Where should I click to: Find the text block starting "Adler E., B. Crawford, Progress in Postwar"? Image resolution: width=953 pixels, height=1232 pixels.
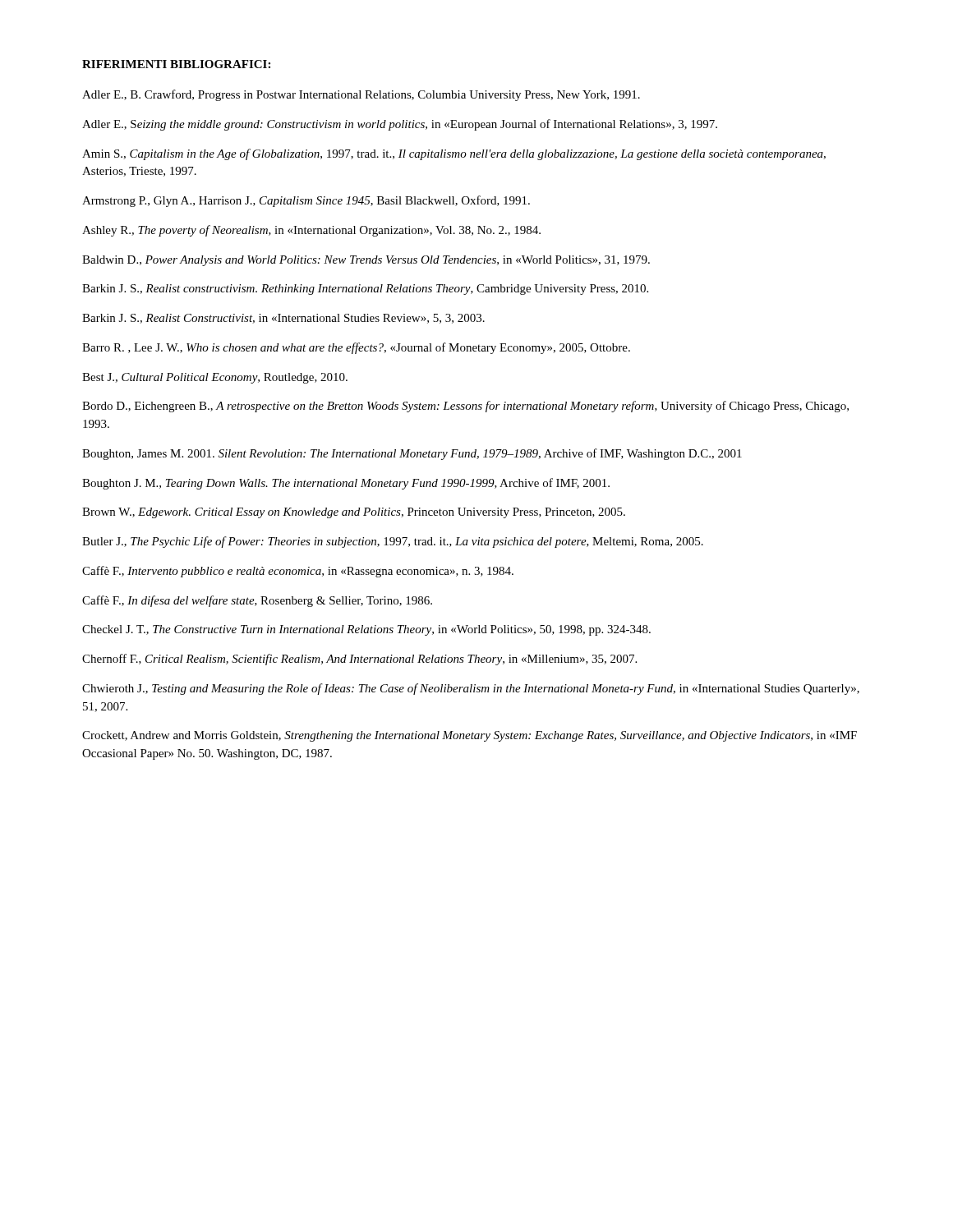click(361, 94)
